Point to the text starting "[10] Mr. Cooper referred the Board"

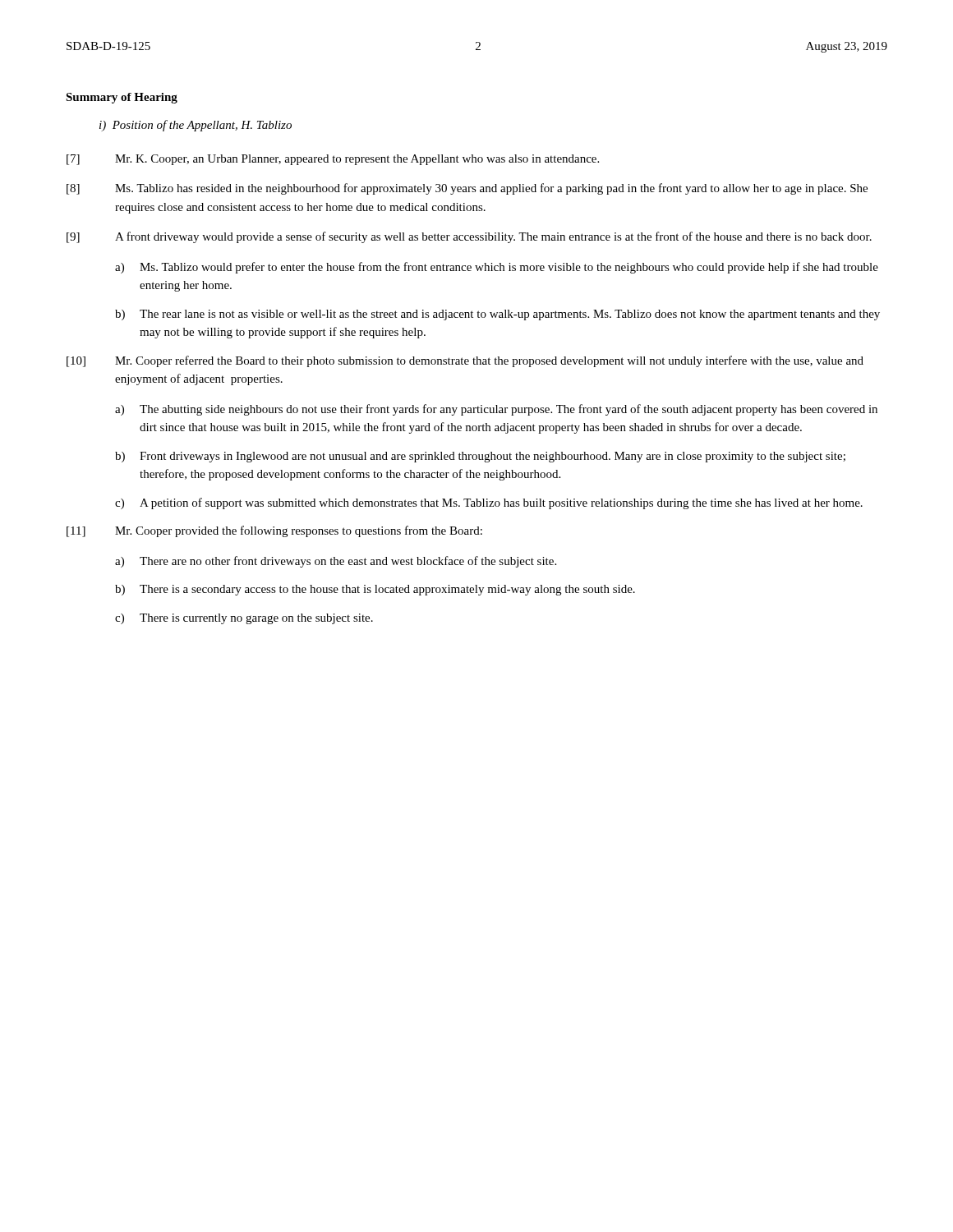[x=476, y=370]
